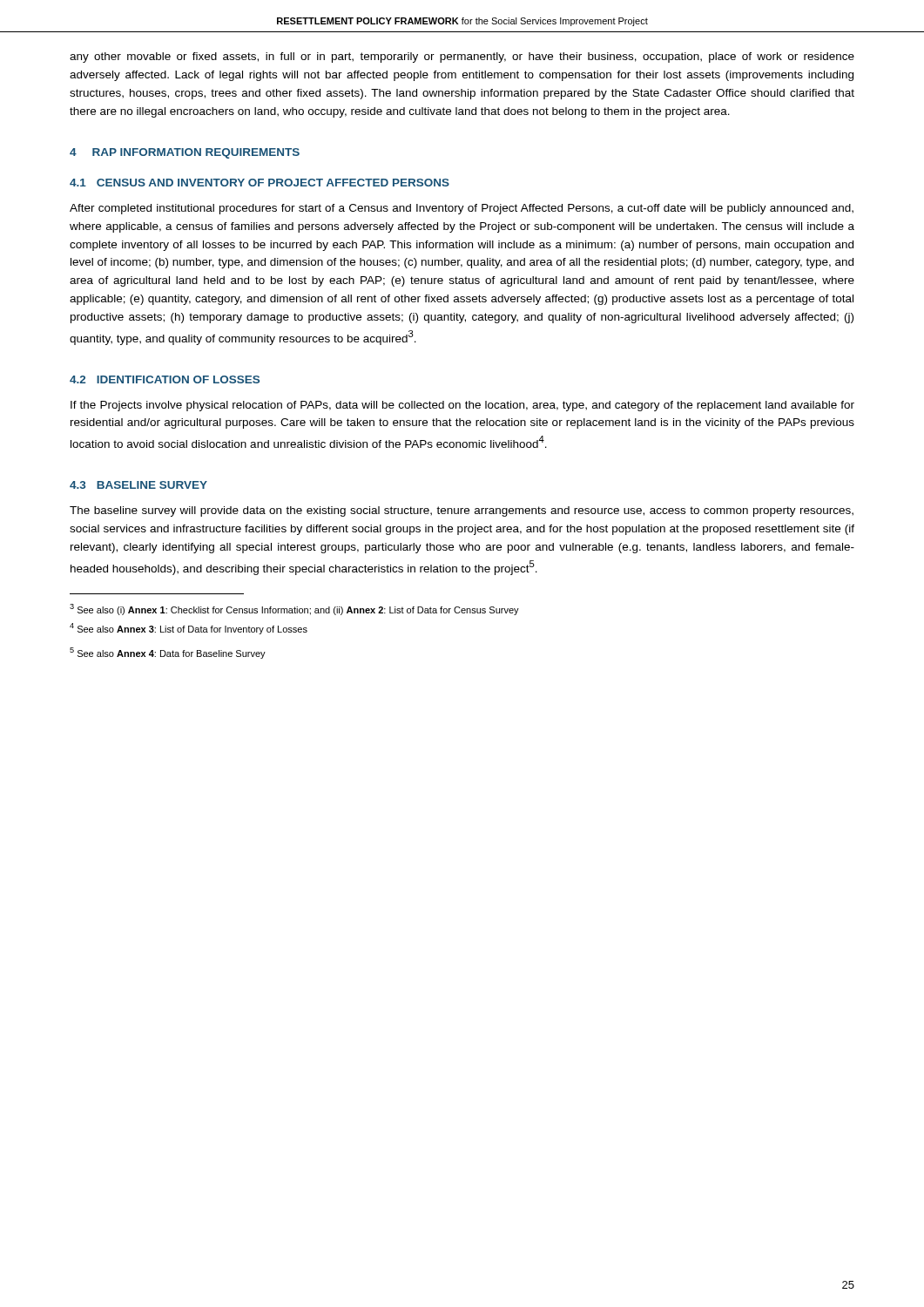Point to the block starting "The baseline survey will"
Viewport: 924px width, 1307px height.
click(462, 539)
